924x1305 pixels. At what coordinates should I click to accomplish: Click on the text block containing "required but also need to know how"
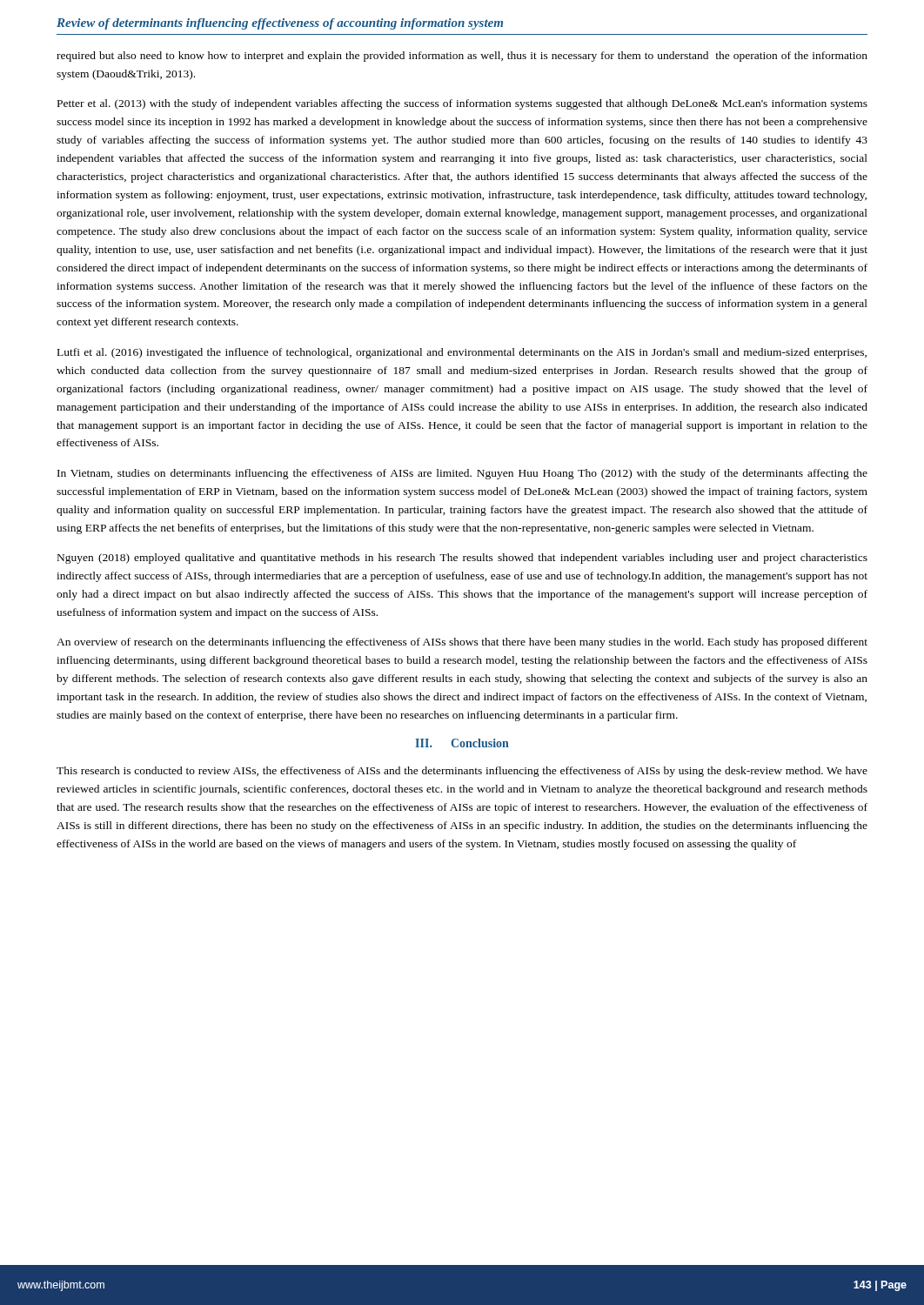(x=462, y=65)
